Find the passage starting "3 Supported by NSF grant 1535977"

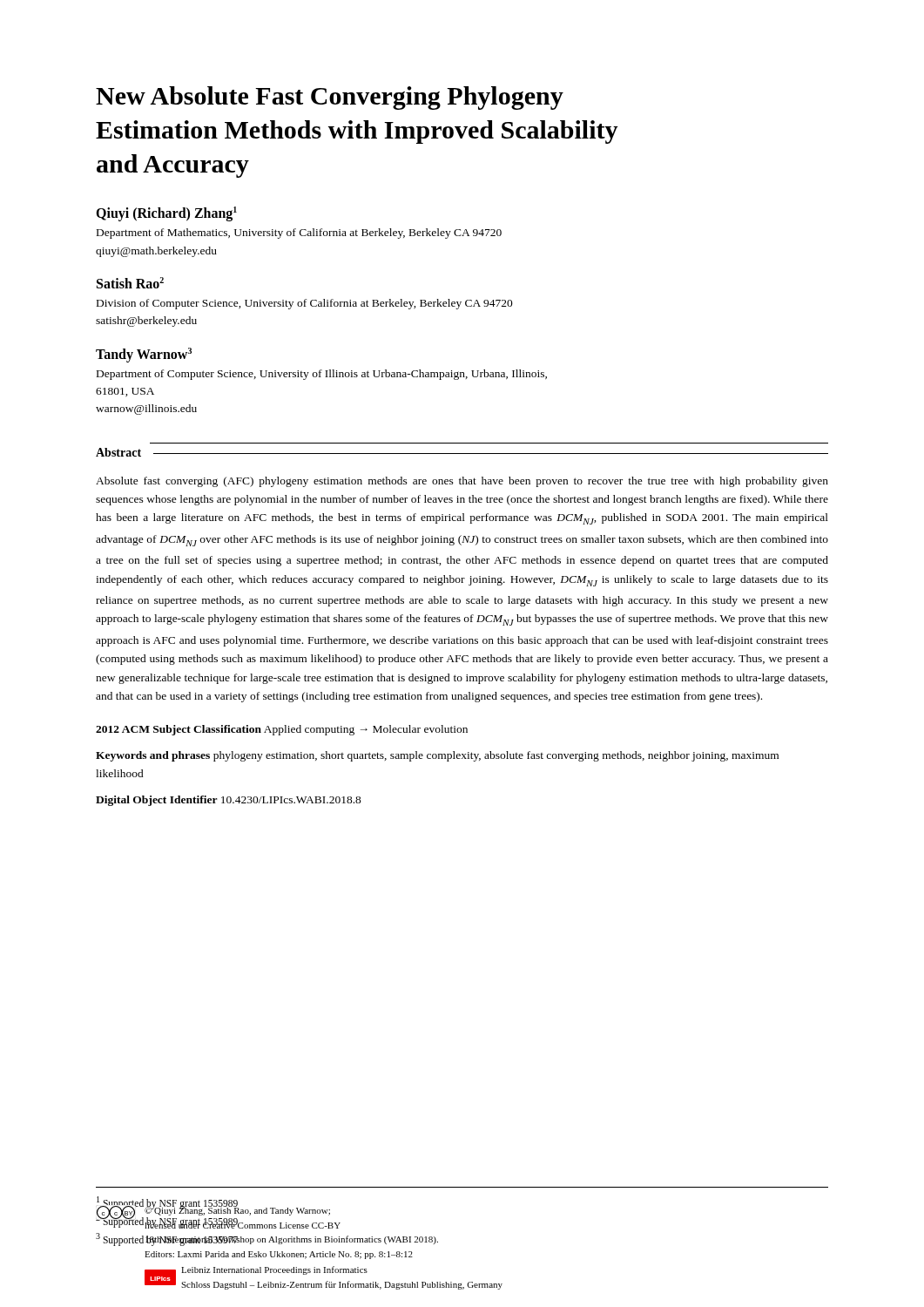(x=167, y=1238)
